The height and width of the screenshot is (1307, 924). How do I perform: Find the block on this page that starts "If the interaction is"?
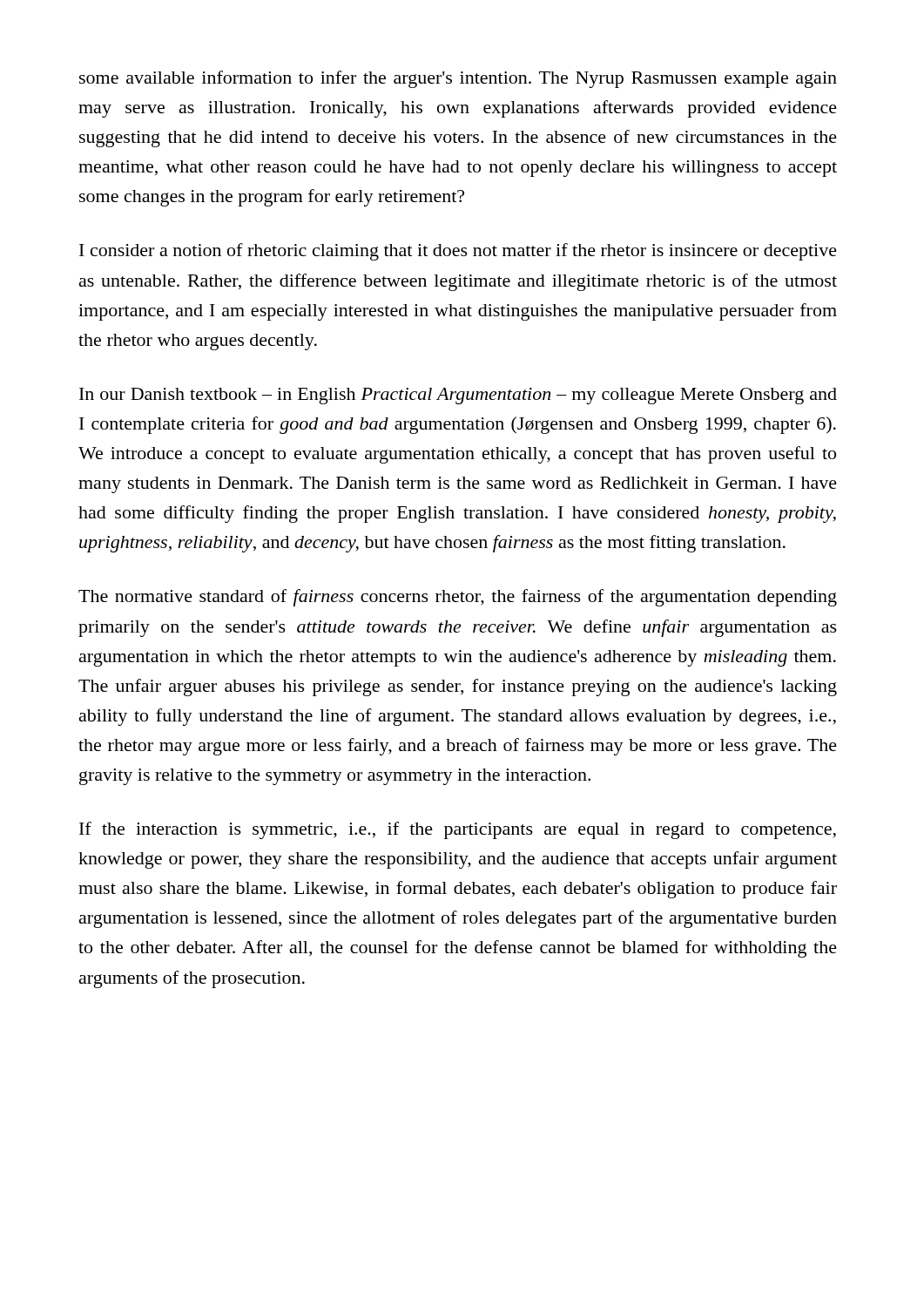458,903
